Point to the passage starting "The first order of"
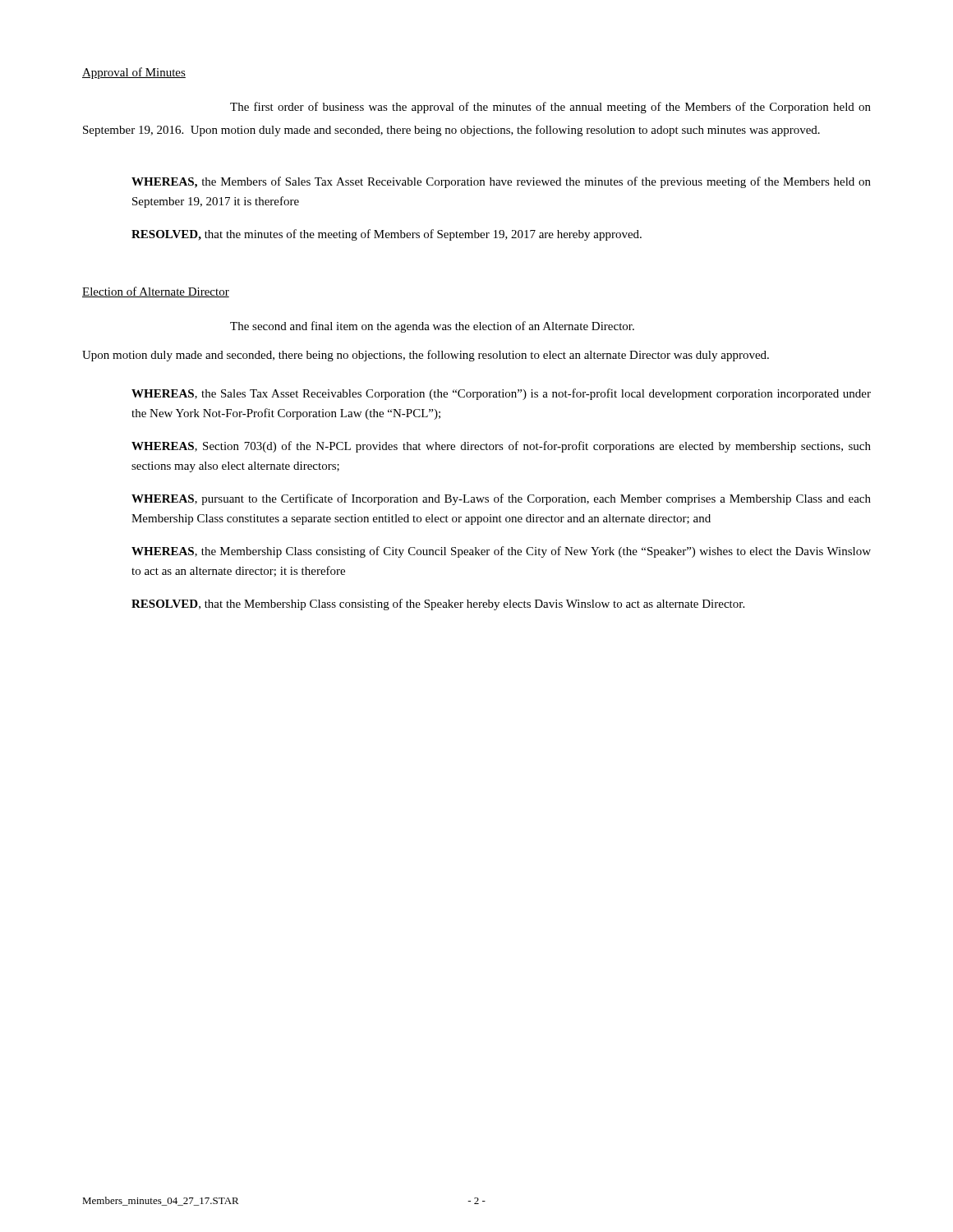 (x=476, y=119)
